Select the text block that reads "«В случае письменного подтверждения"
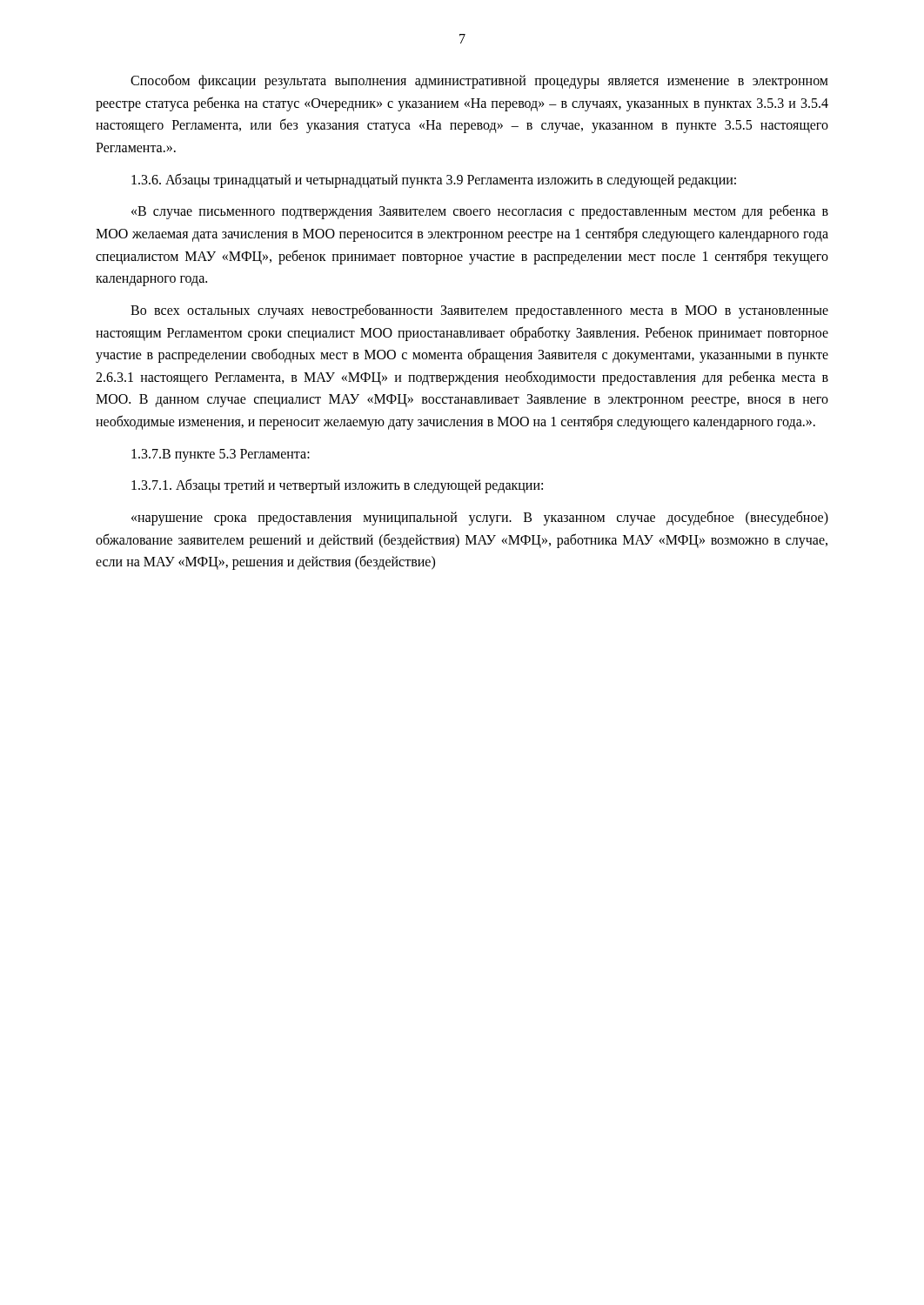This screenshot has width=924, height=1305. pos(462,245)
